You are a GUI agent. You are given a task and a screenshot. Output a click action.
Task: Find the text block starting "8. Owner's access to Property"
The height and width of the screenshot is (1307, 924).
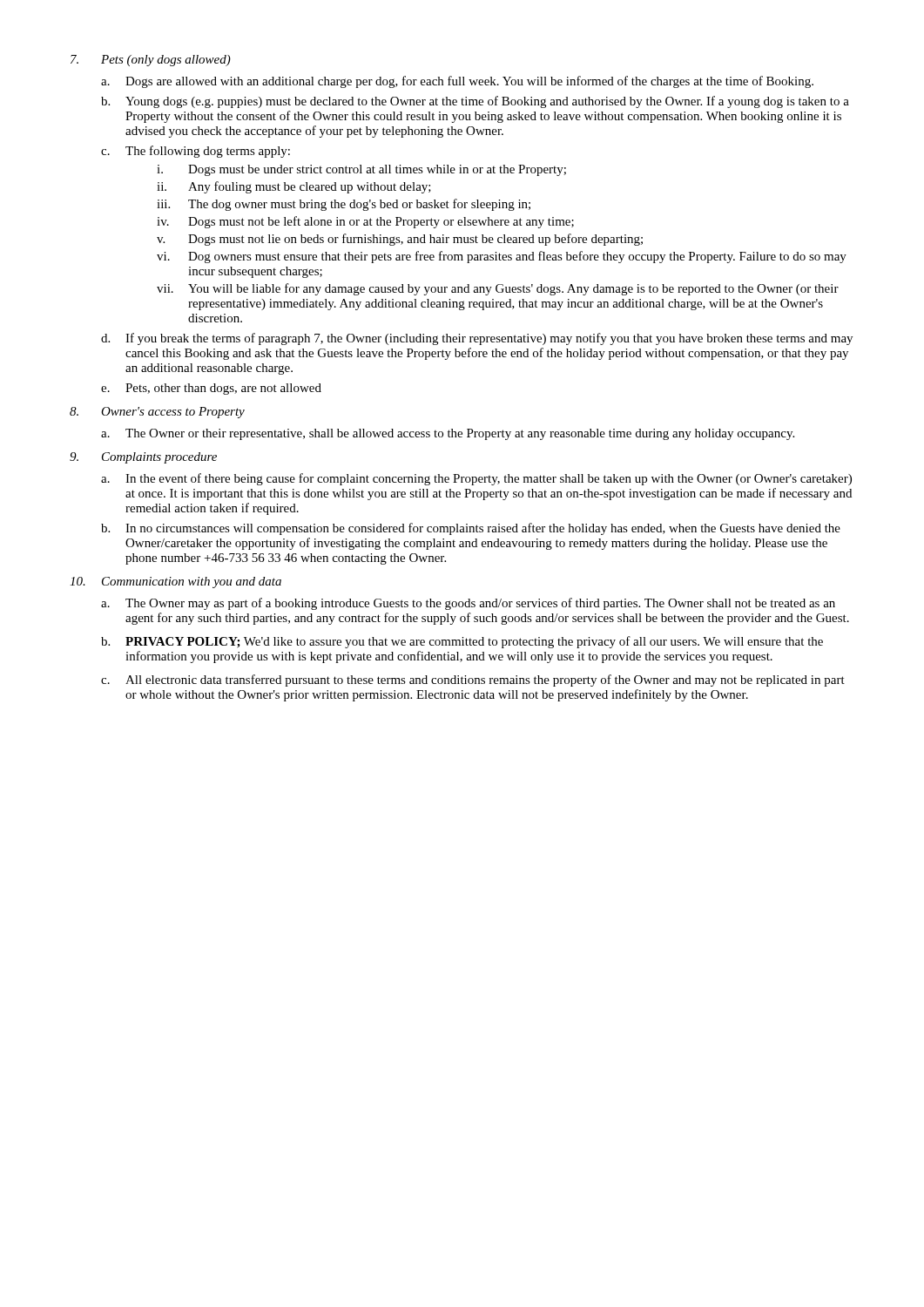157,413
